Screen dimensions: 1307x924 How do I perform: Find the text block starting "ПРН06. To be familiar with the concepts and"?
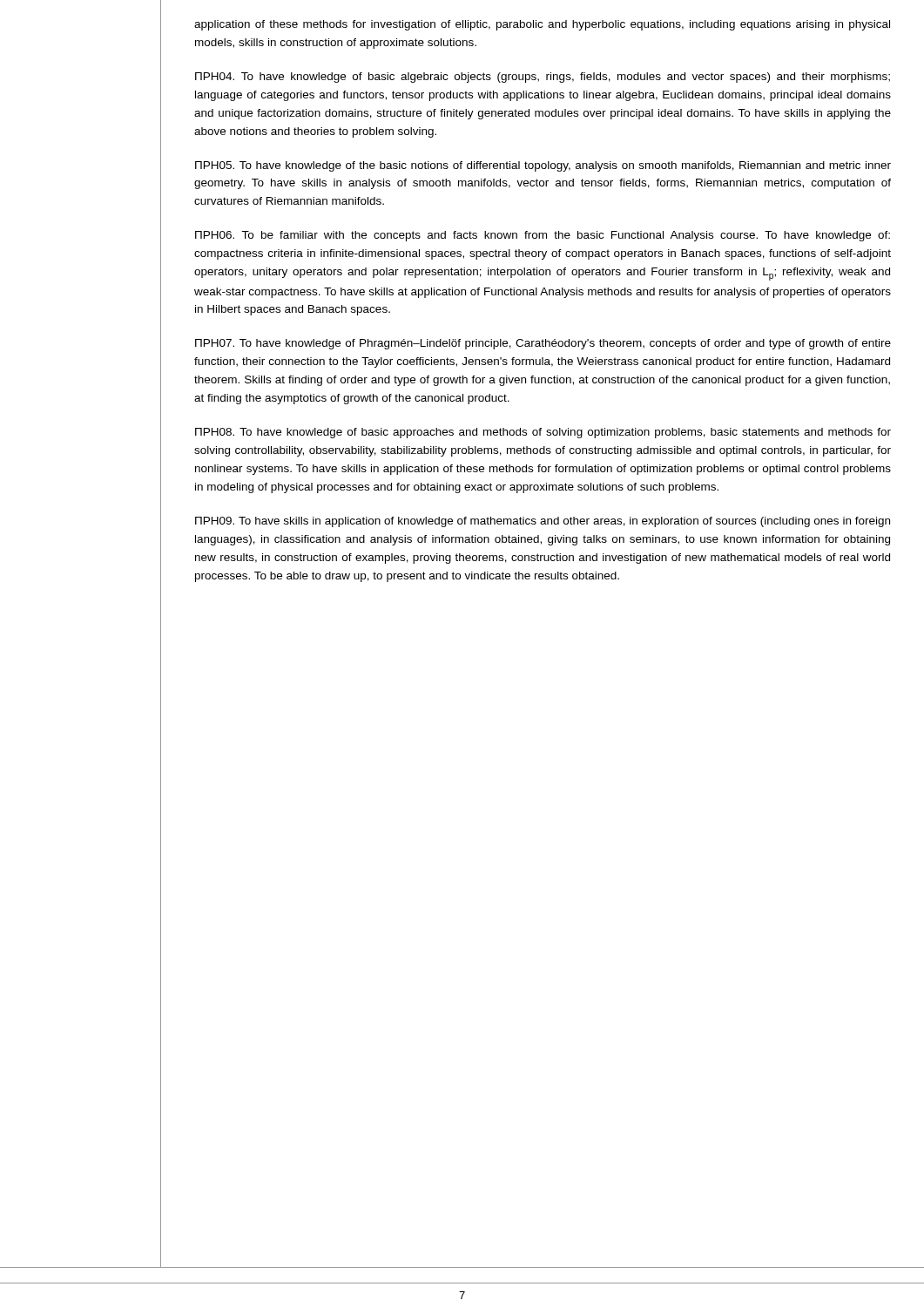543,272
